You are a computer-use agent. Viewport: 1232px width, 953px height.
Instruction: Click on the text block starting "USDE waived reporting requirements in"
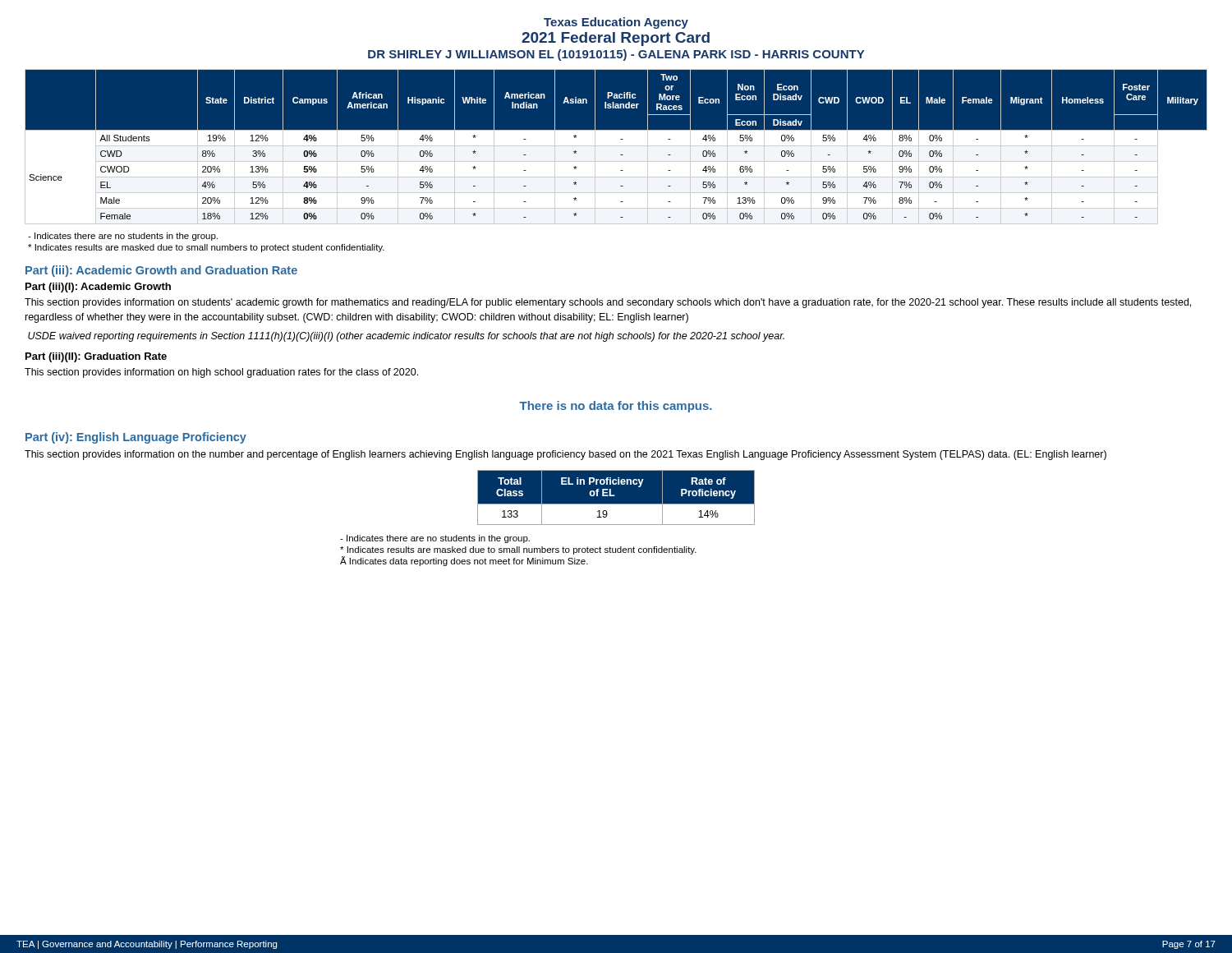click(x=405, y=336)
